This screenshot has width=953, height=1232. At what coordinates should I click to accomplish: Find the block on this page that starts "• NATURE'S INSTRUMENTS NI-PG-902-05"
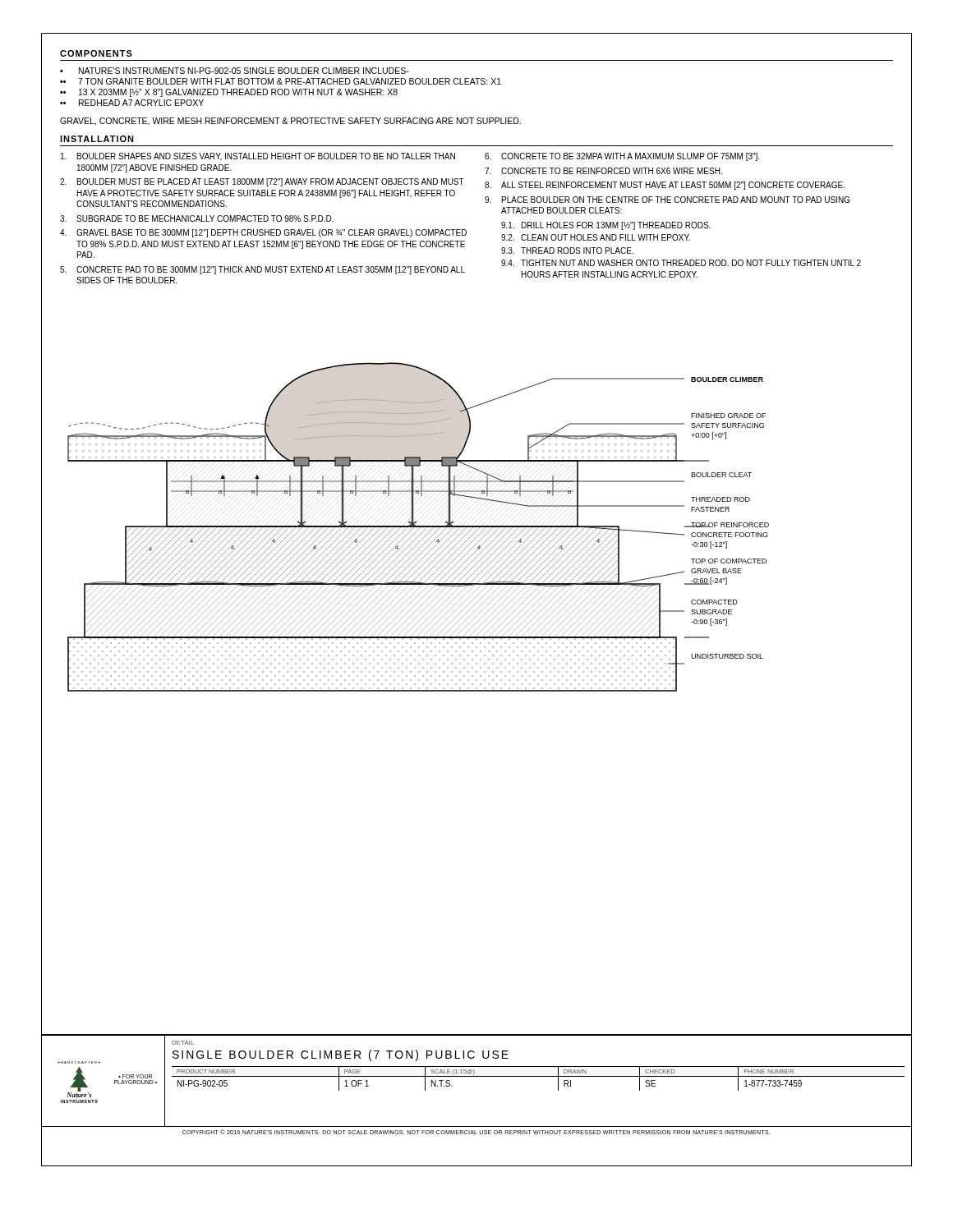pos(476,71)
